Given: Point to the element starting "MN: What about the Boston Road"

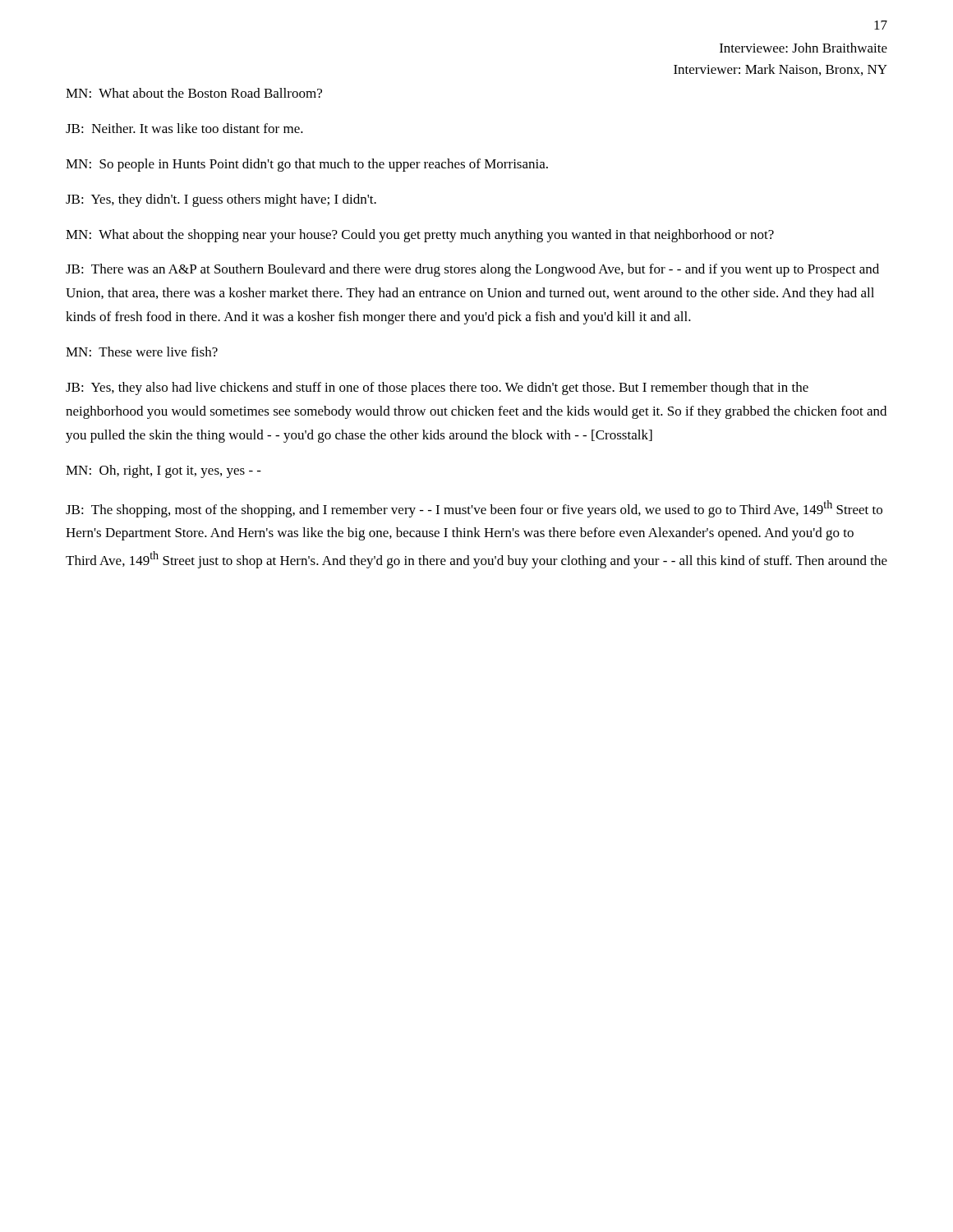Looking at the screenshot, I should pyautogui.click(x=194, y=93).
